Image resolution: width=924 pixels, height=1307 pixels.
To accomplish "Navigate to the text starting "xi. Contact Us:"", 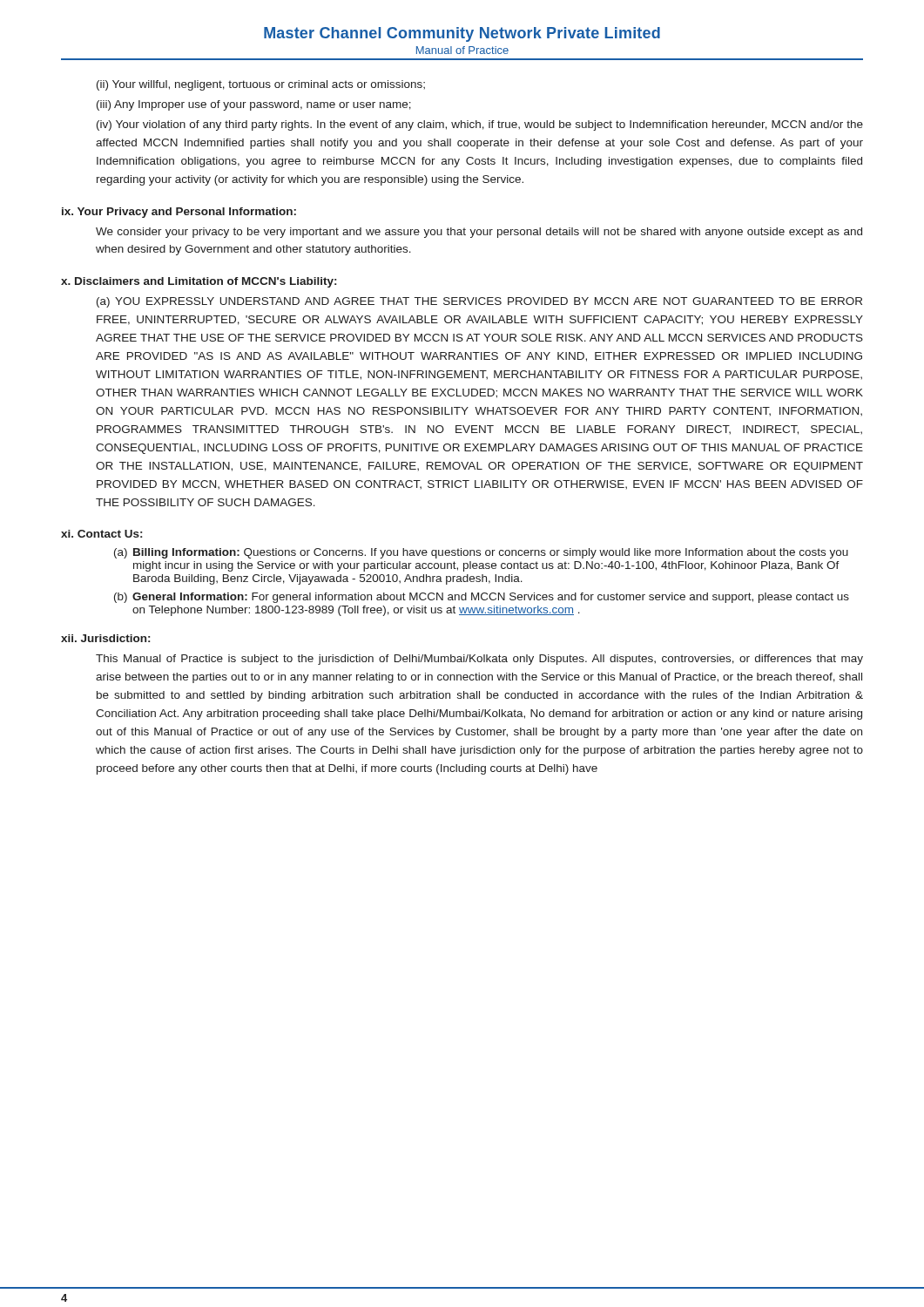I will pos(102,534).
